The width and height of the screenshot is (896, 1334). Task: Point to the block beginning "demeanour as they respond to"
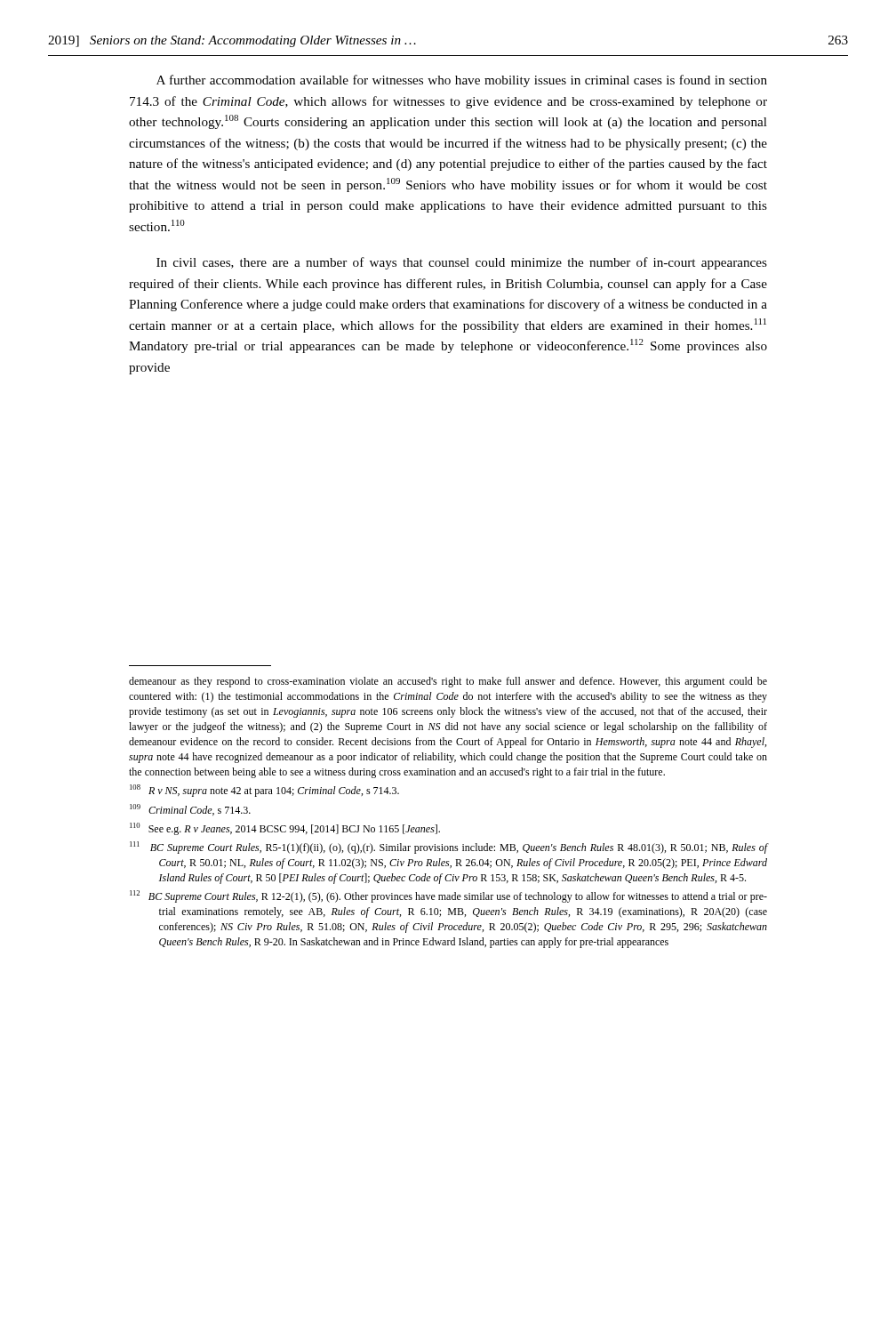[448, 727]
